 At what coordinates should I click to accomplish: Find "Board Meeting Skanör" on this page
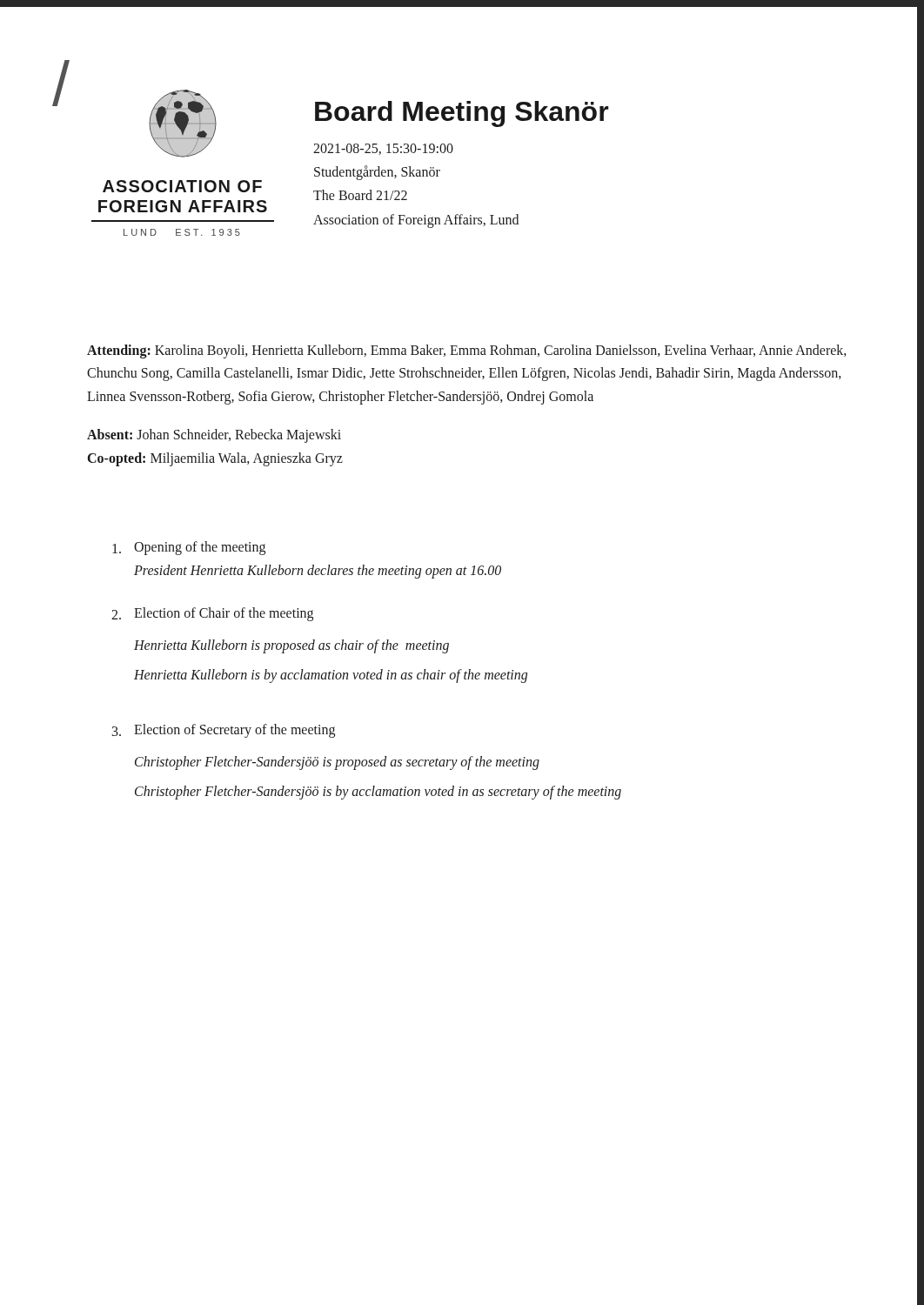pyautogui.click(x=461, y=111)
